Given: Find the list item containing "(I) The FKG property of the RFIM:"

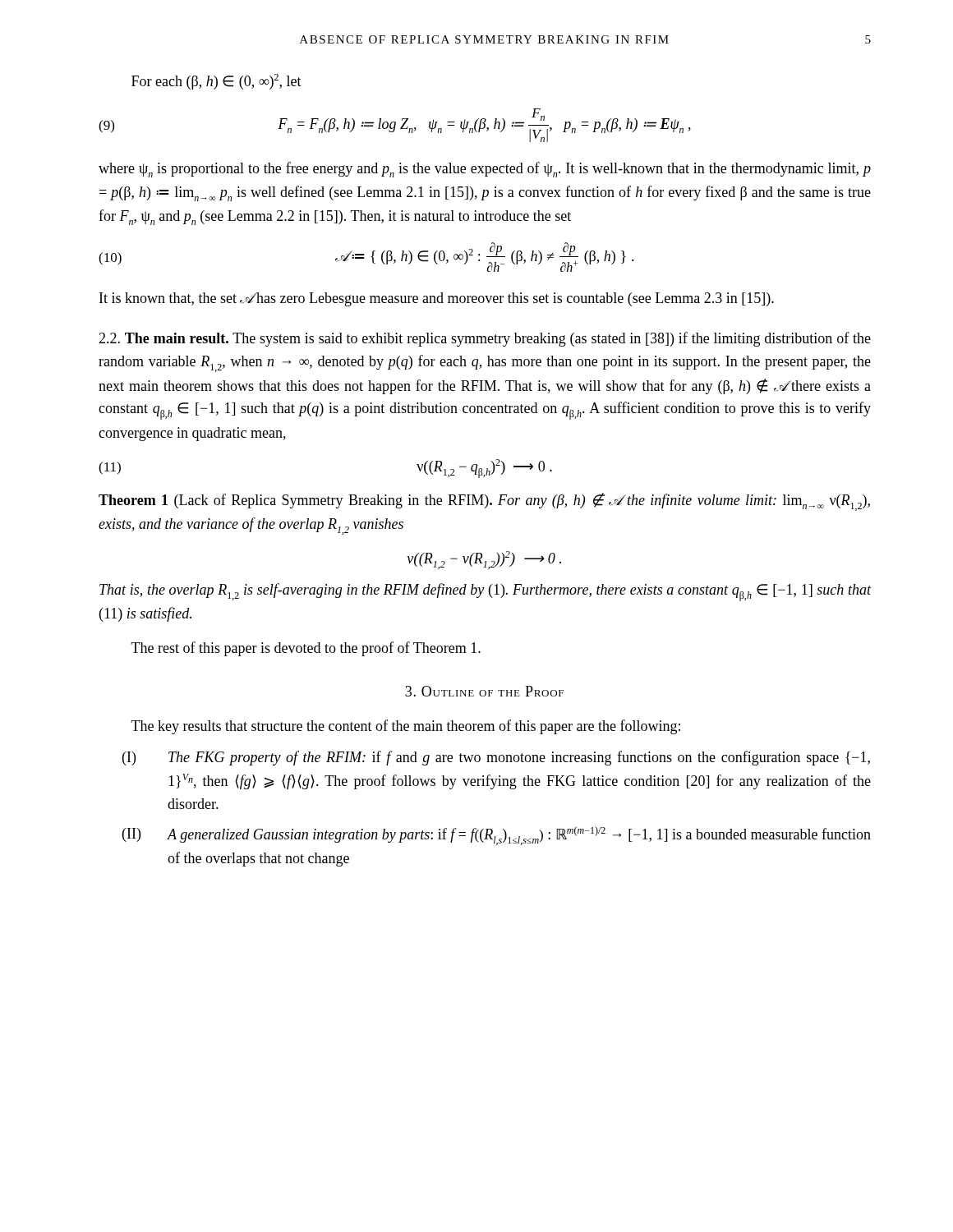Looking at the screenshot, I should click(x=485, y=781).
